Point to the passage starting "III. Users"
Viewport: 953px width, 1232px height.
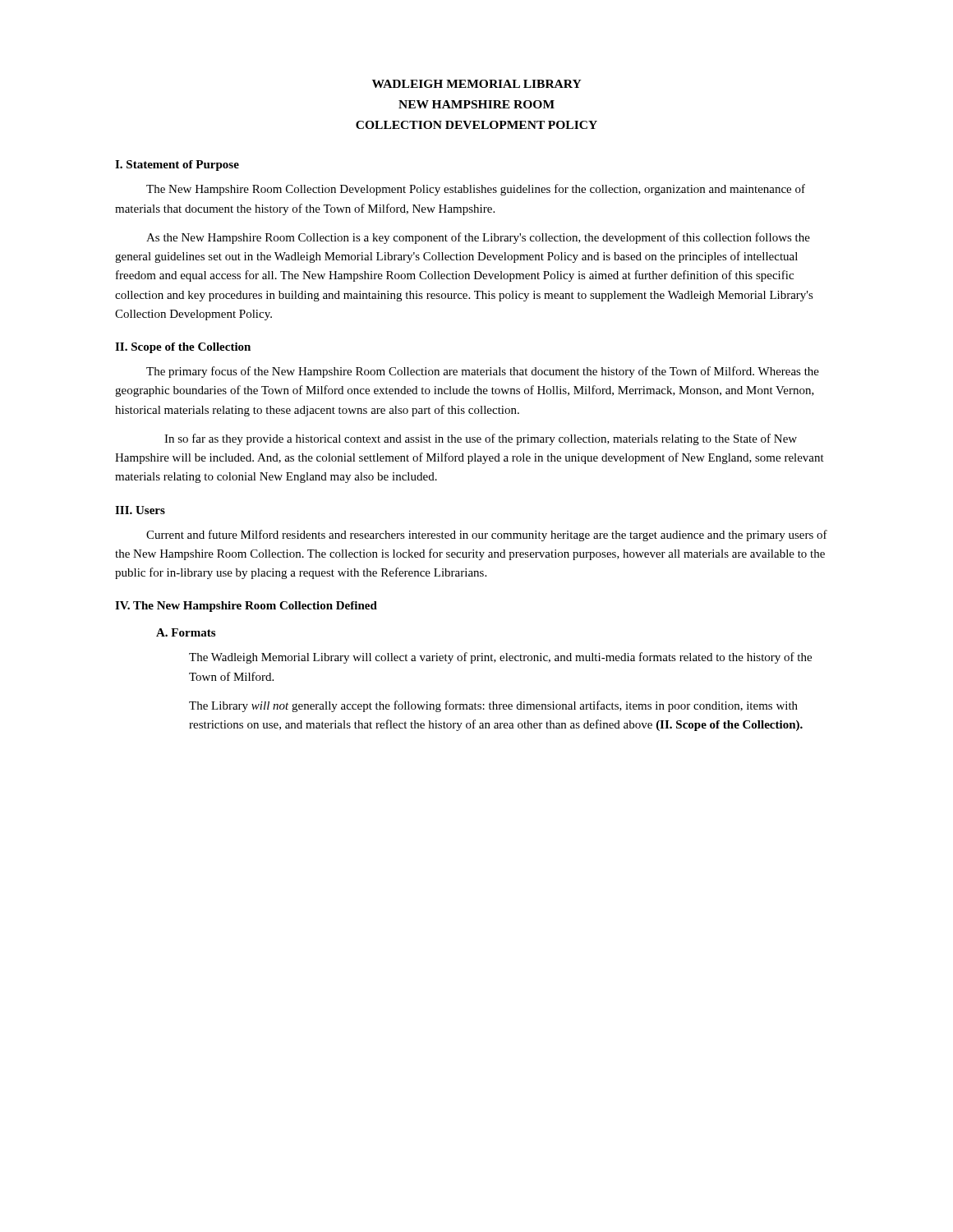(140, 510)
